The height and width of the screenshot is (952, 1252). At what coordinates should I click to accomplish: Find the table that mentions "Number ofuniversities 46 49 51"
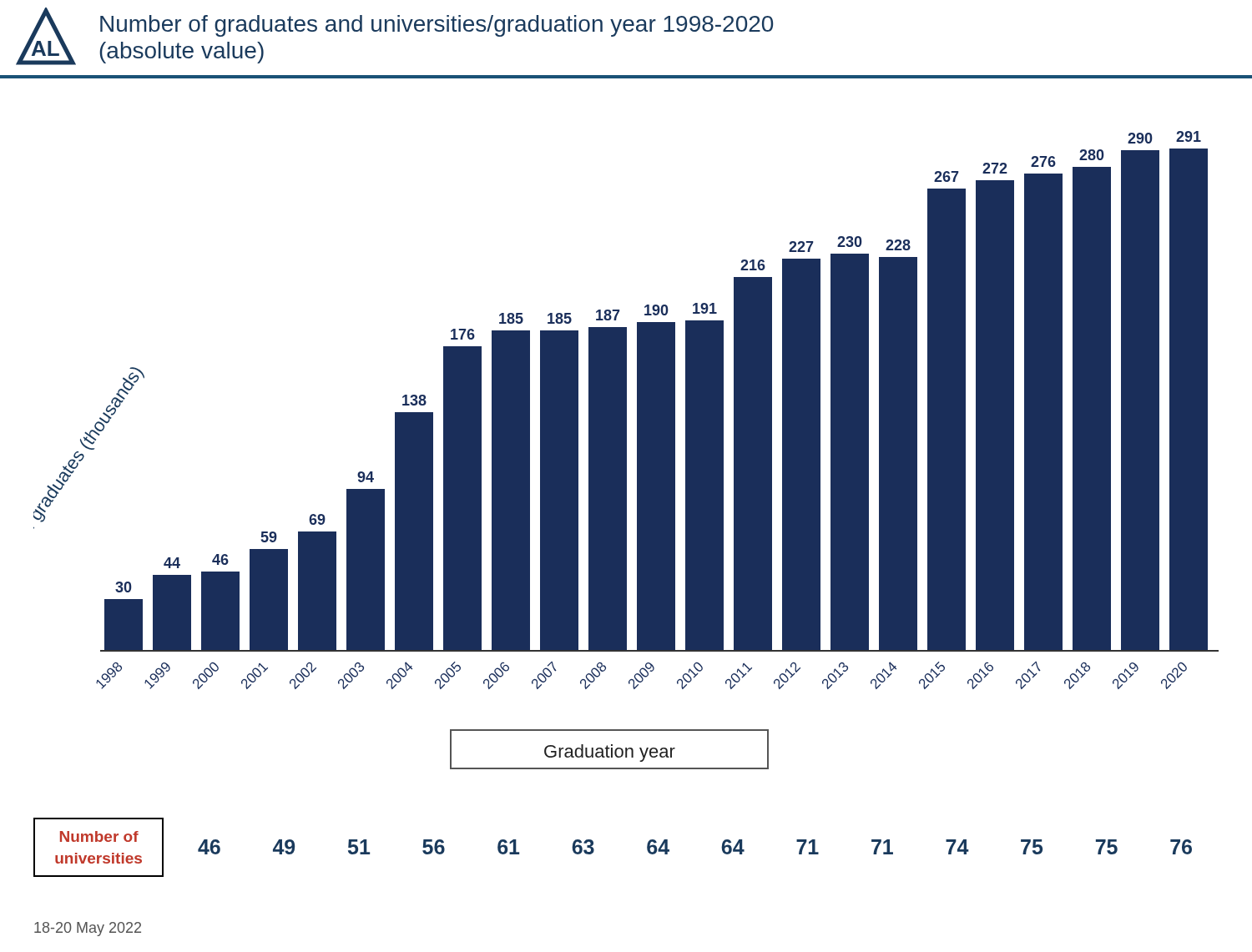coord(626,847)
